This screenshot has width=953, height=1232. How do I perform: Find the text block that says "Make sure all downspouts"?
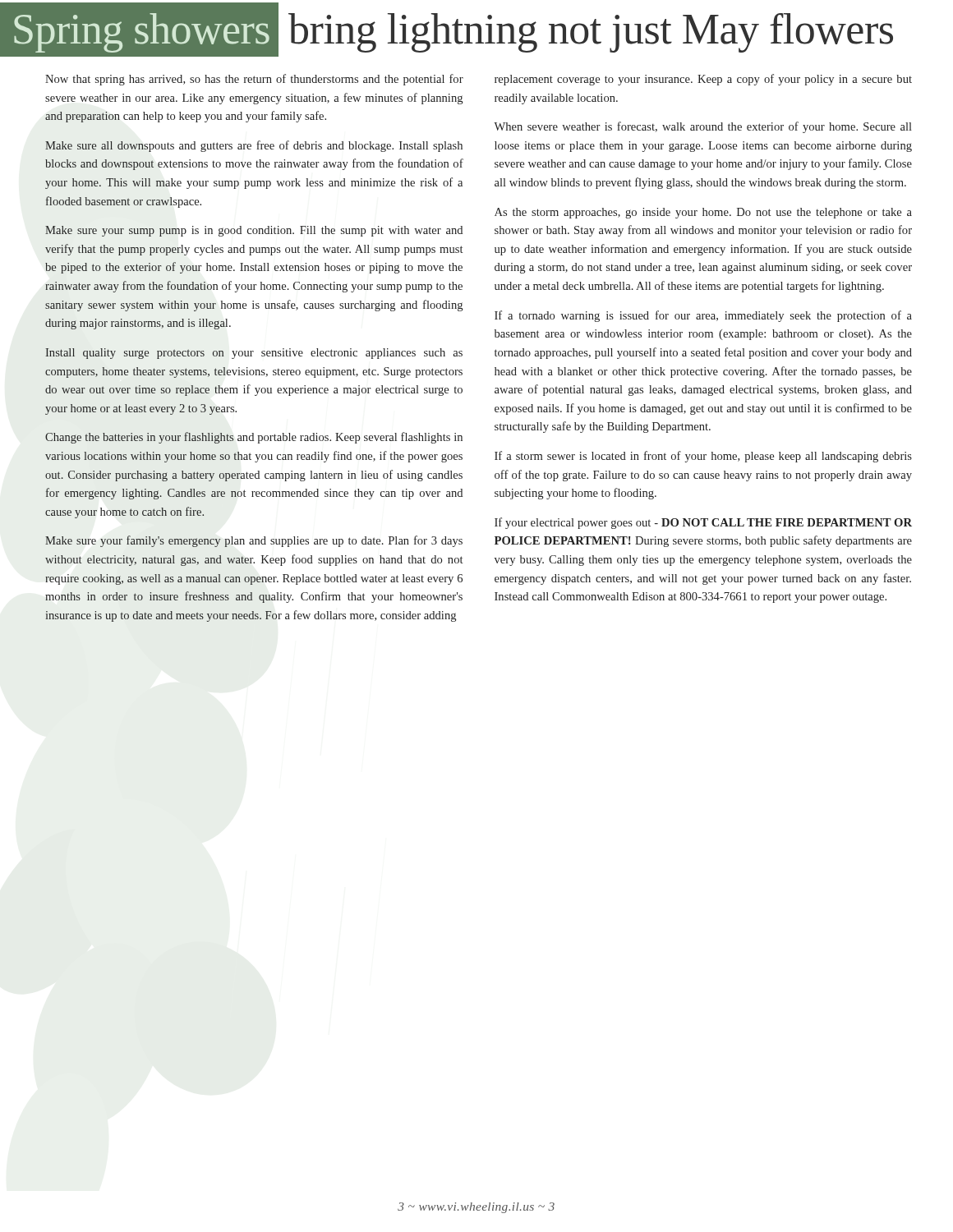coord(254,173)
